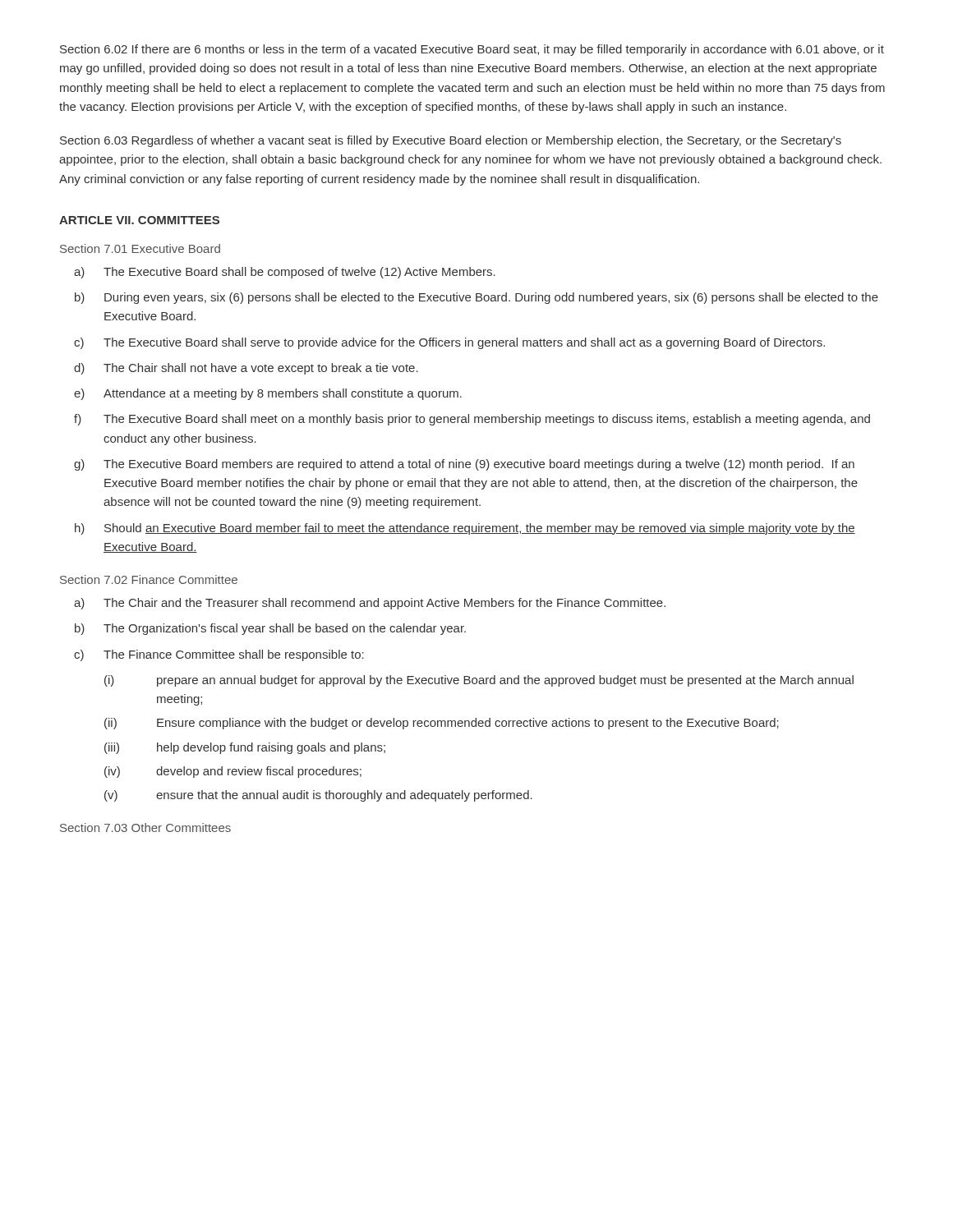
Task: Navigate to the passage starting "b) During even years, six"
Action: coord(476,307)
